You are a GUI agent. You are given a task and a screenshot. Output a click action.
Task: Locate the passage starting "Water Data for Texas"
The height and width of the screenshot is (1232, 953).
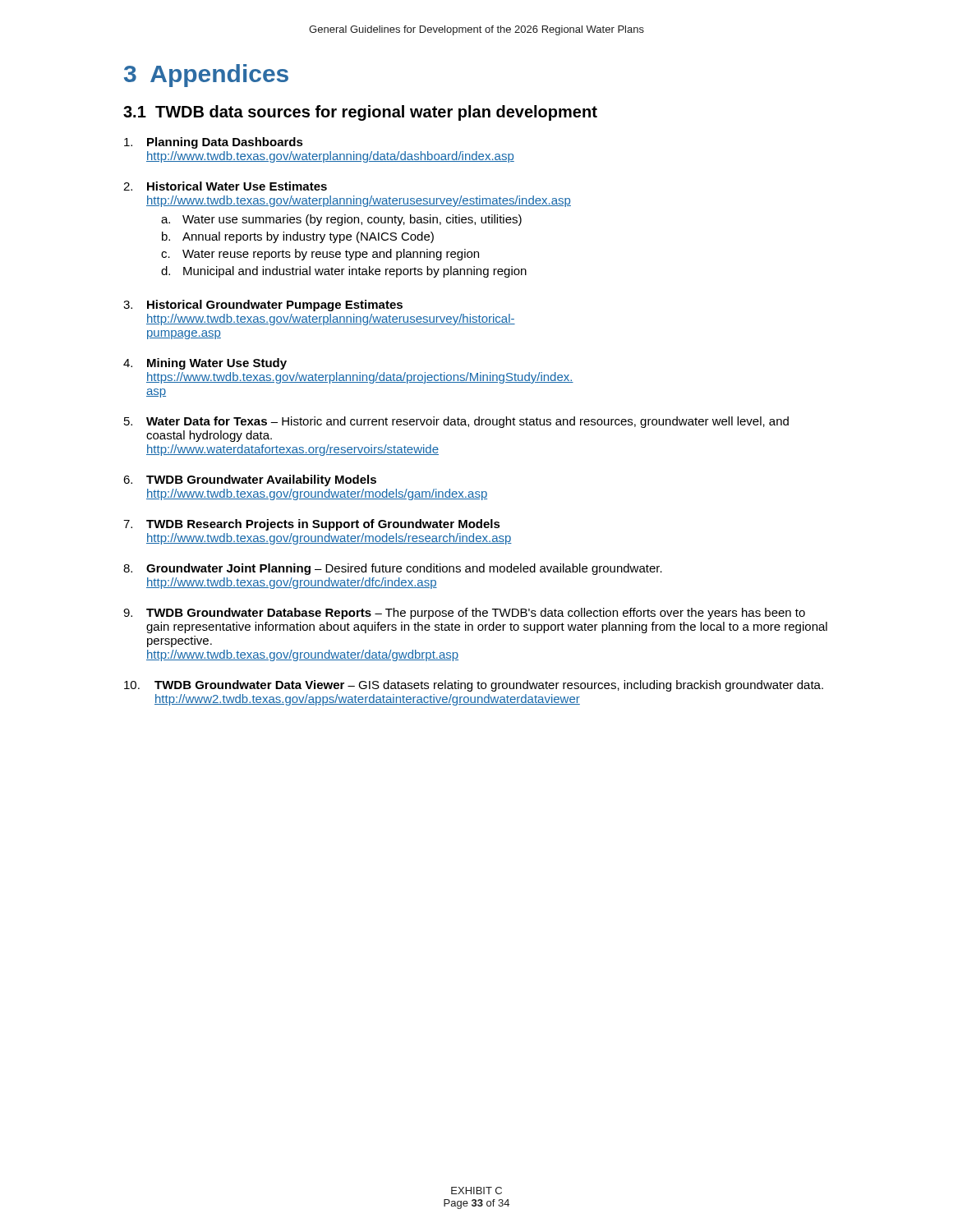click(x=488, y=435)
